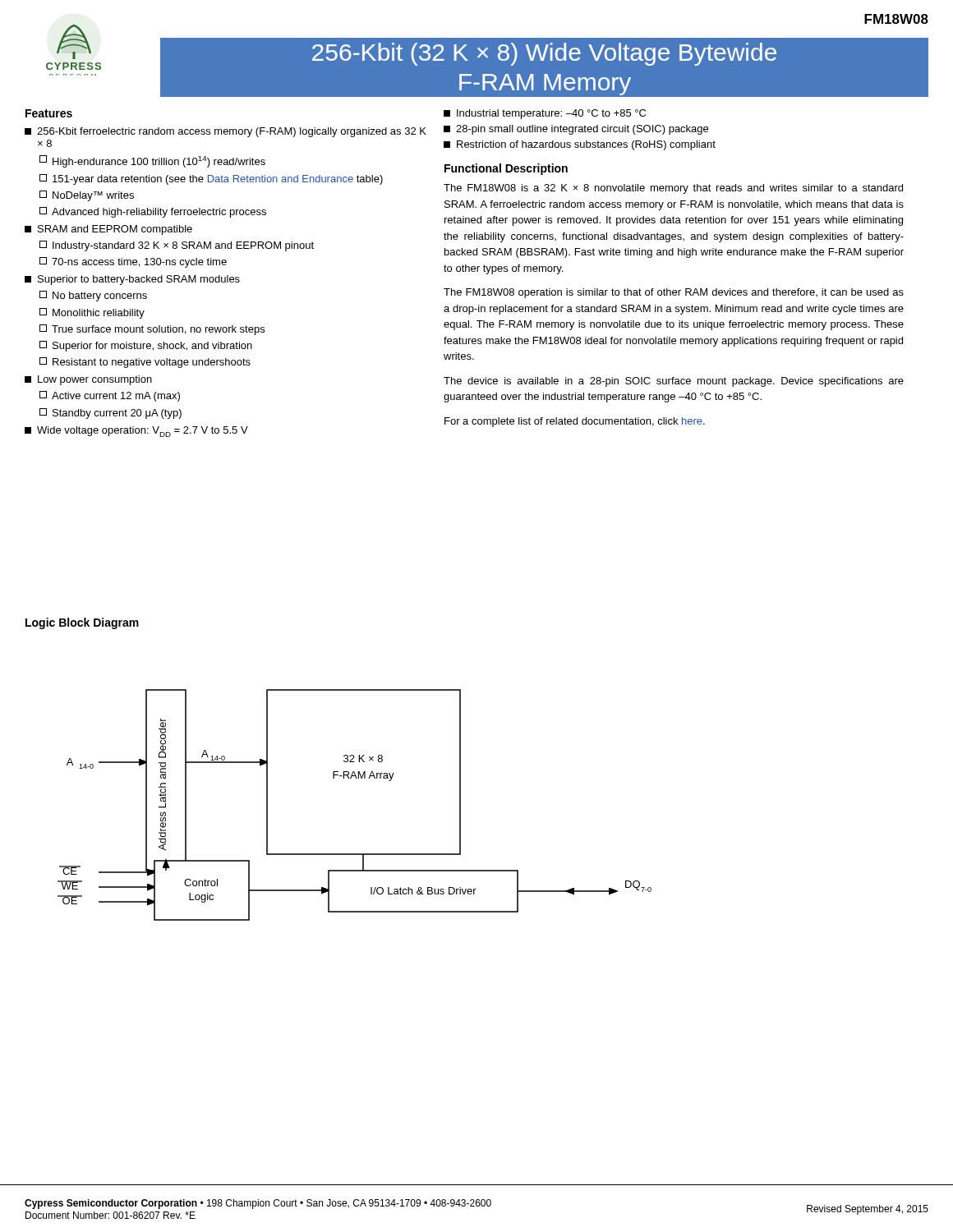Select the engineering diagram
The image size is (953, 1232).
pos(468,788)
